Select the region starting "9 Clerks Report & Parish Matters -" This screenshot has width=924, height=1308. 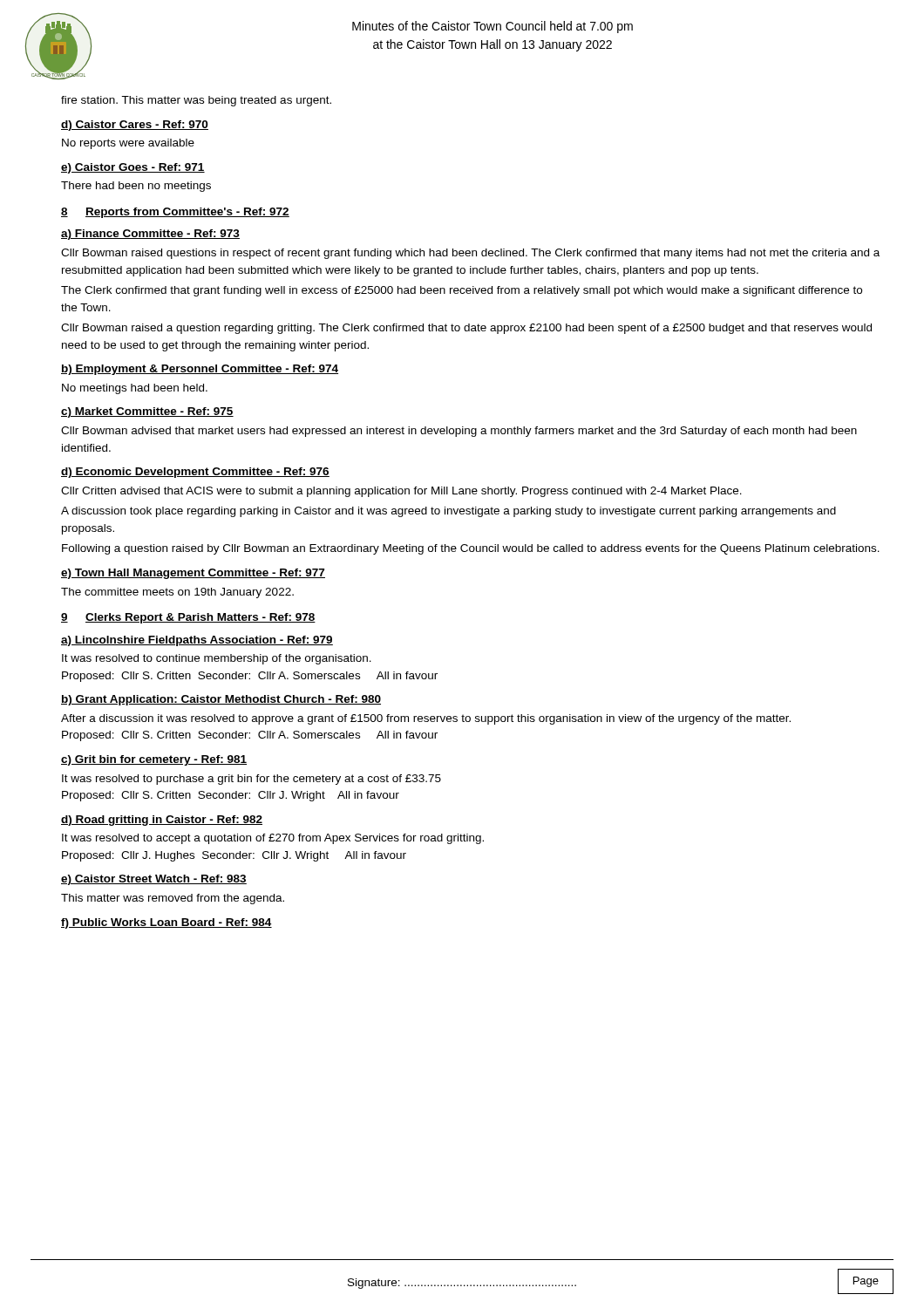188,617
